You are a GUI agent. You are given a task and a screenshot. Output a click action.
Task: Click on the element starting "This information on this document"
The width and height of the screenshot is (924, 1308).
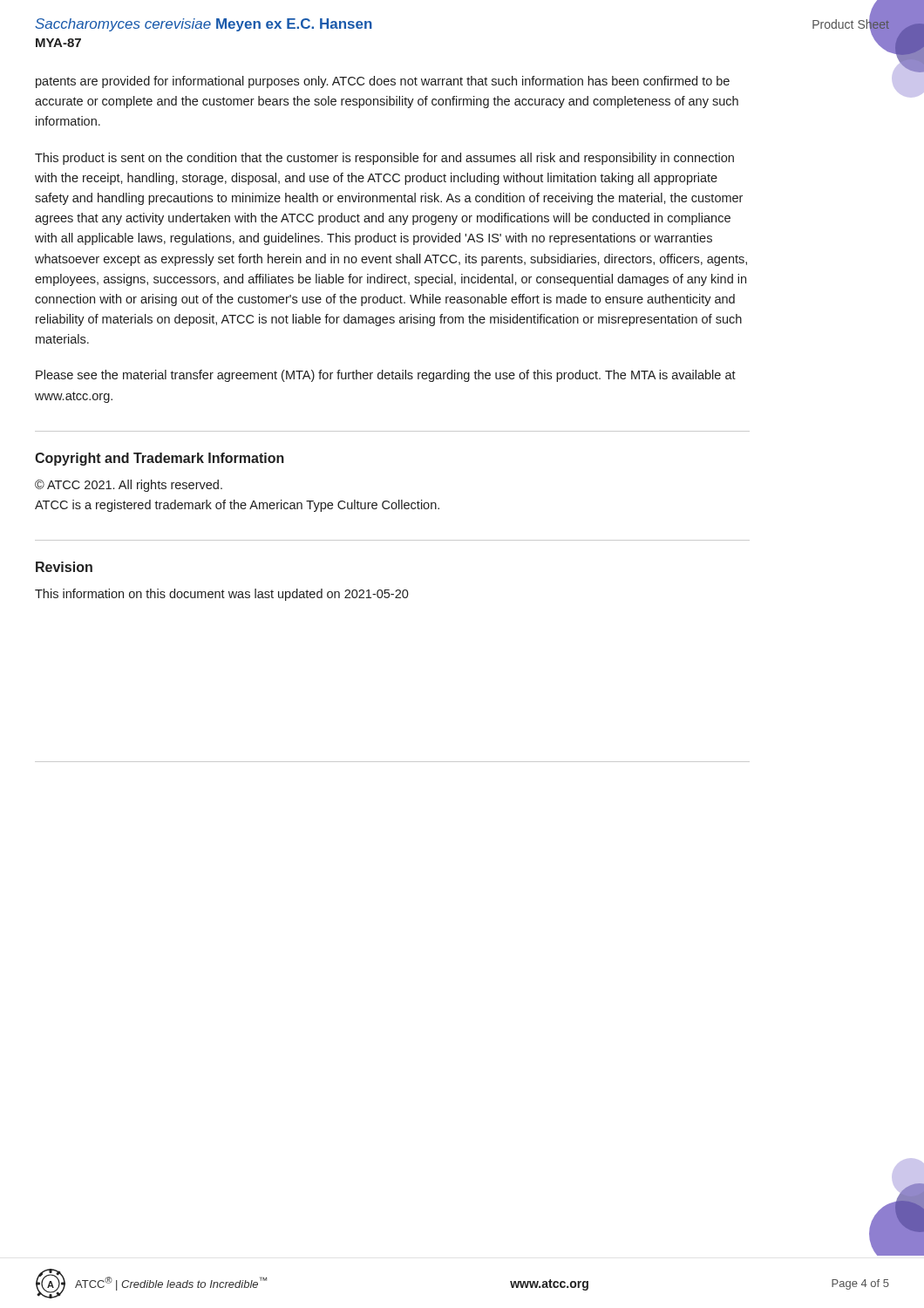[x=222, y=594]
